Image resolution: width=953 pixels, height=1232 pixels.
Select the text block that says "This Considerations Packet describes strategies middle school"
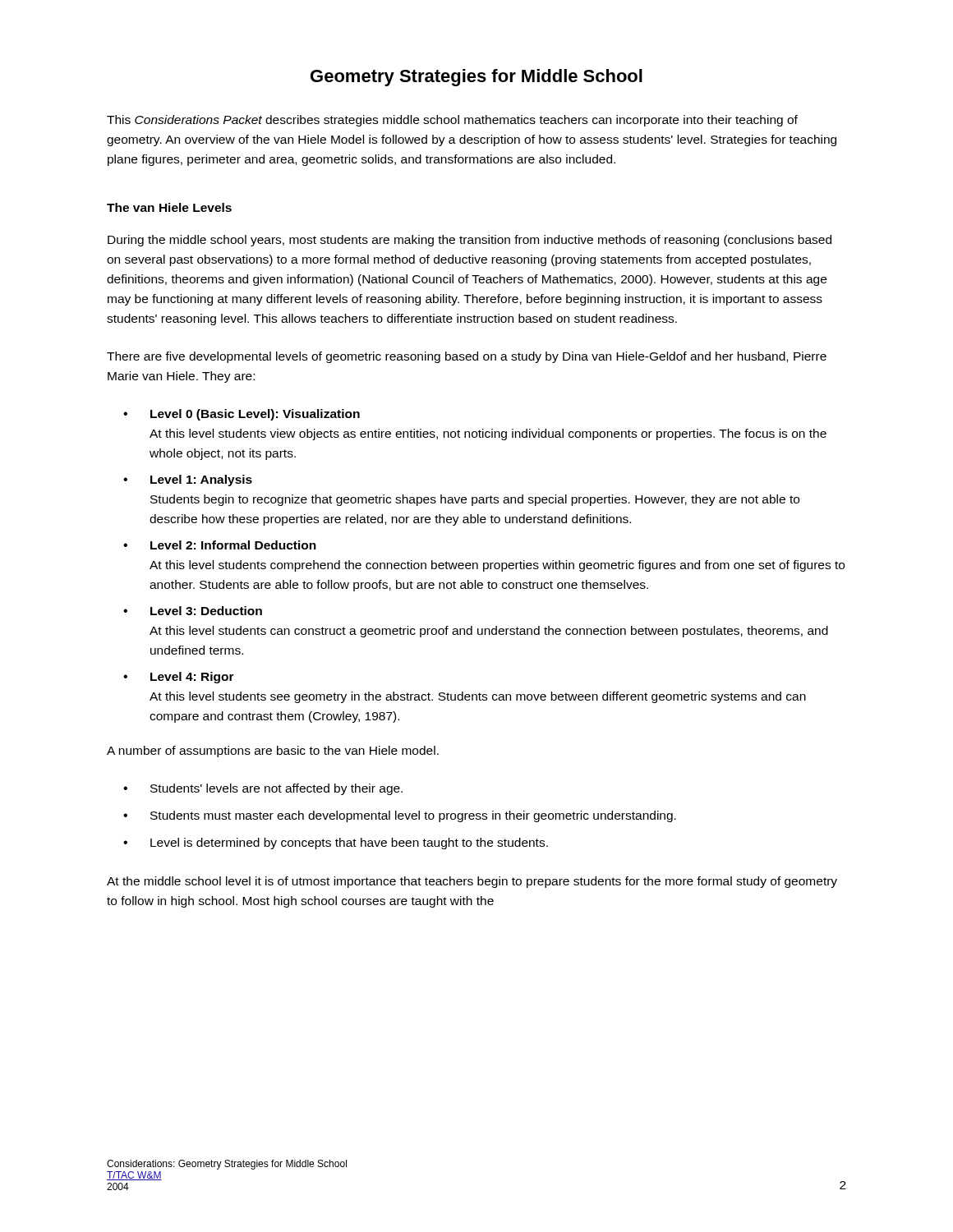pos(472,139)
